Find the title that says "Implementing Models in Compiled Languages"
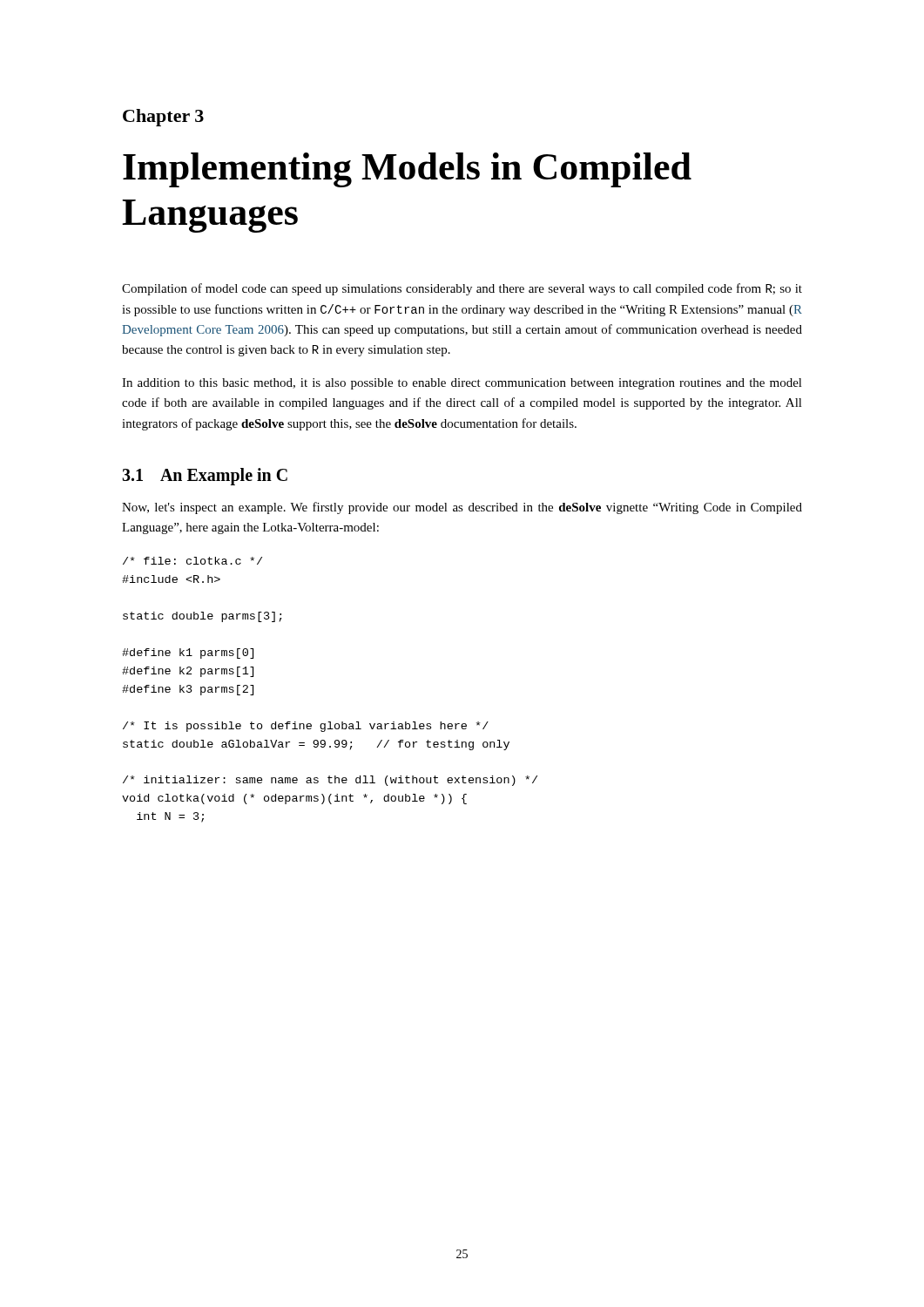 (407, 189)
